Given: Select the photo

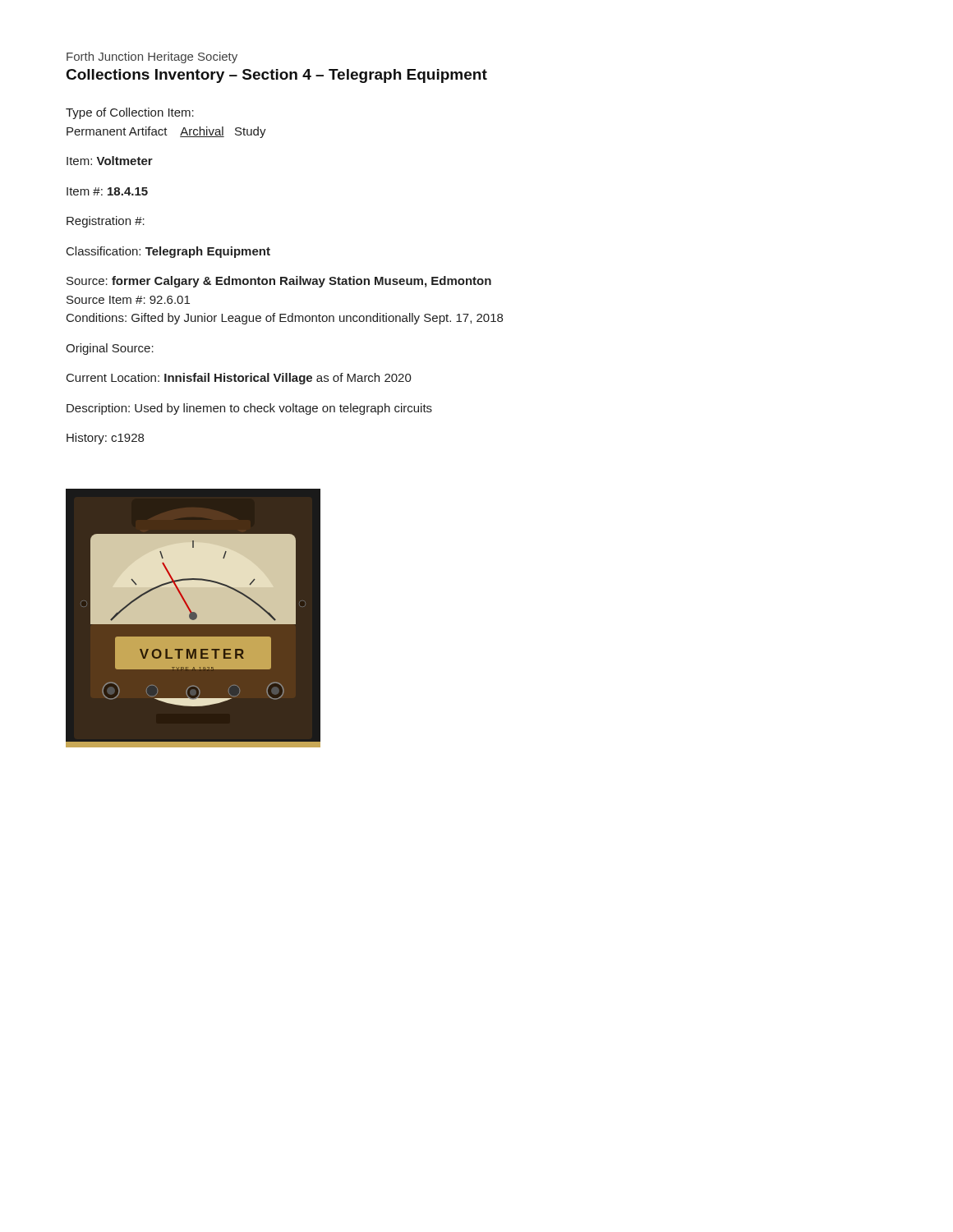Looking at the screenshot, I should tap(476, 619).
